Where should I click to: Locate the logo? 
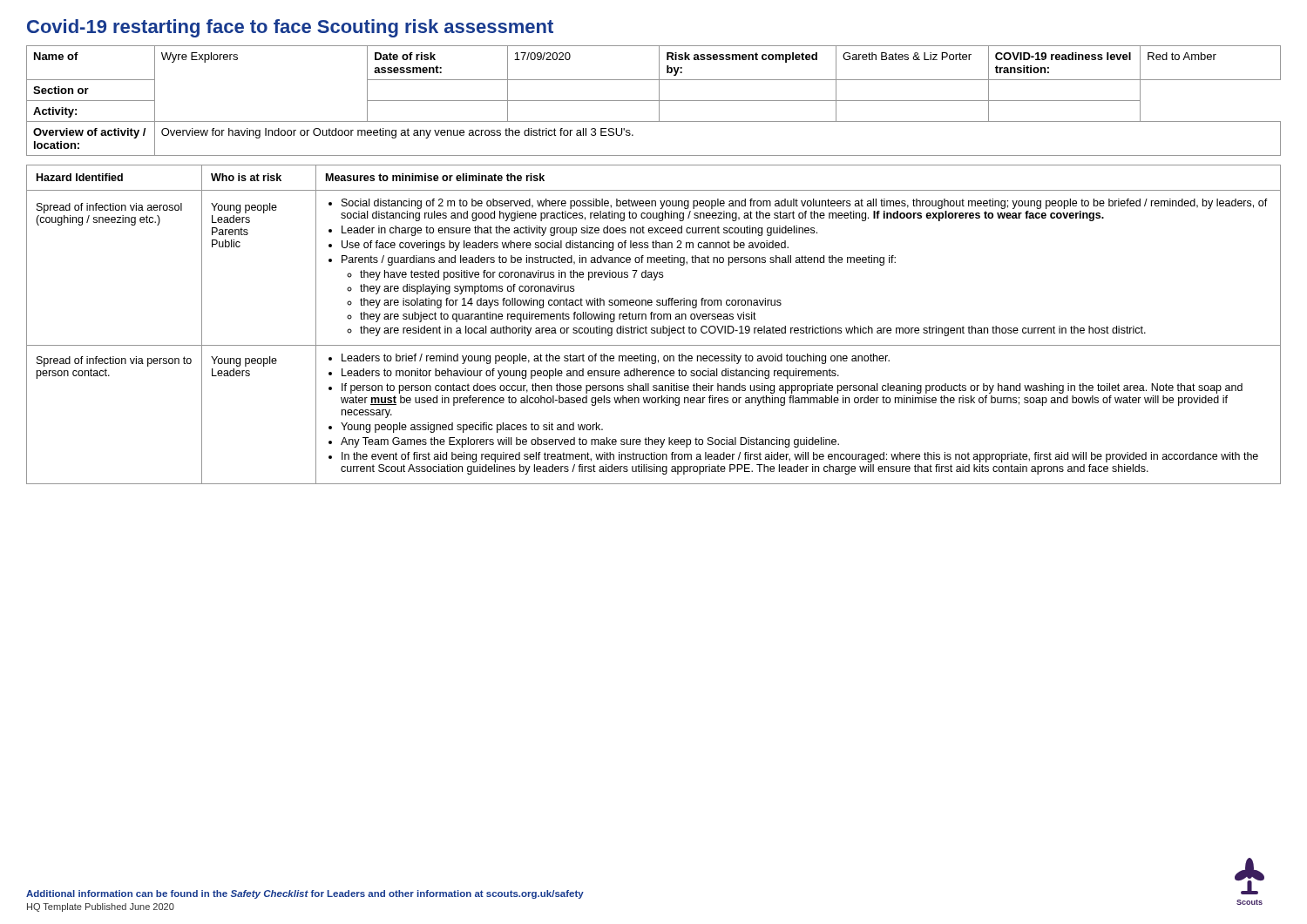1249,880
